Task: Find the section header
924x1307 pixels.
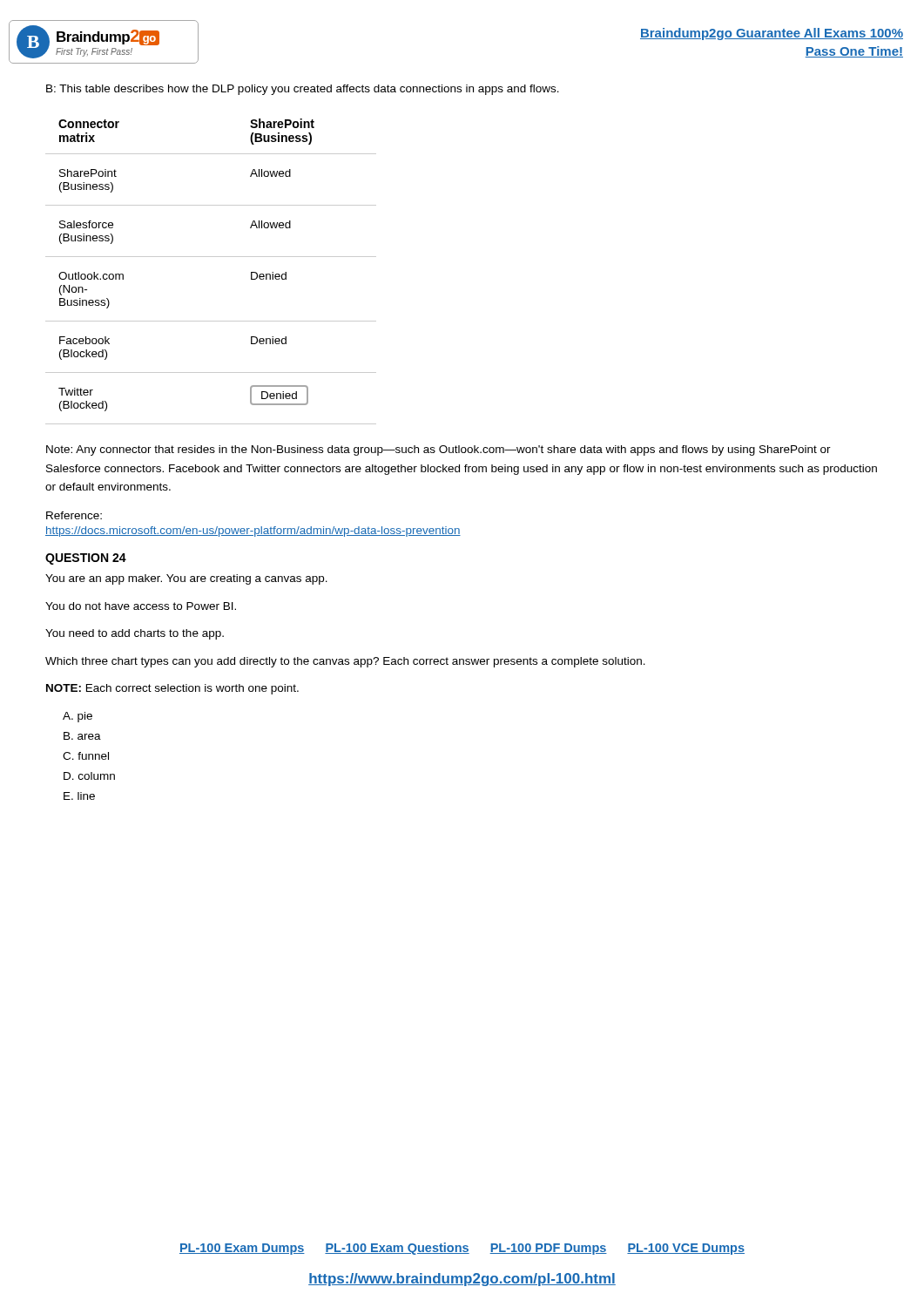Action: point(86,558)
